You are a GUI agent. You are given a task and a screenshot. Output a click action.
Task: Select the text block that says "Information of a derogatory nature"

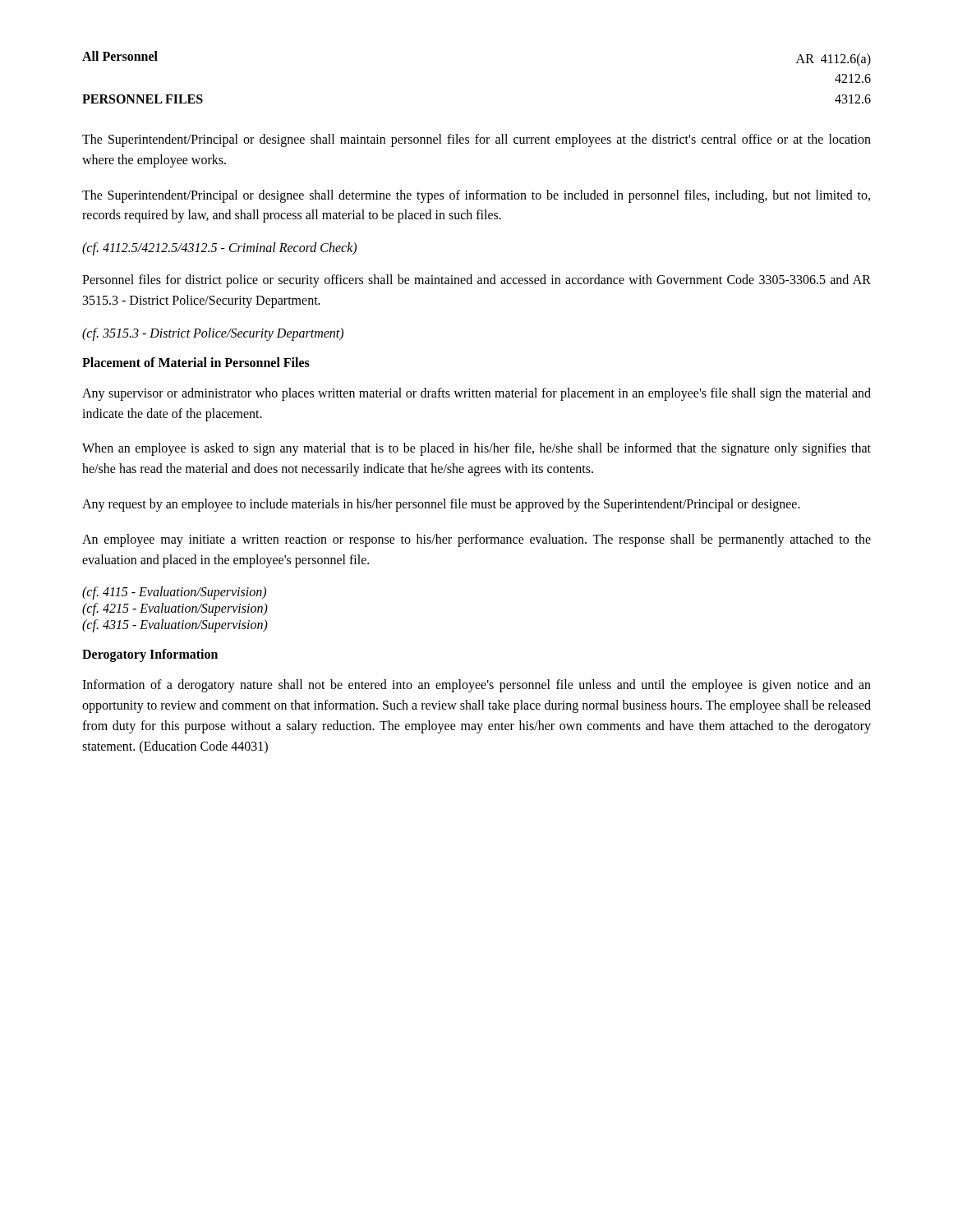click(476, 715)
